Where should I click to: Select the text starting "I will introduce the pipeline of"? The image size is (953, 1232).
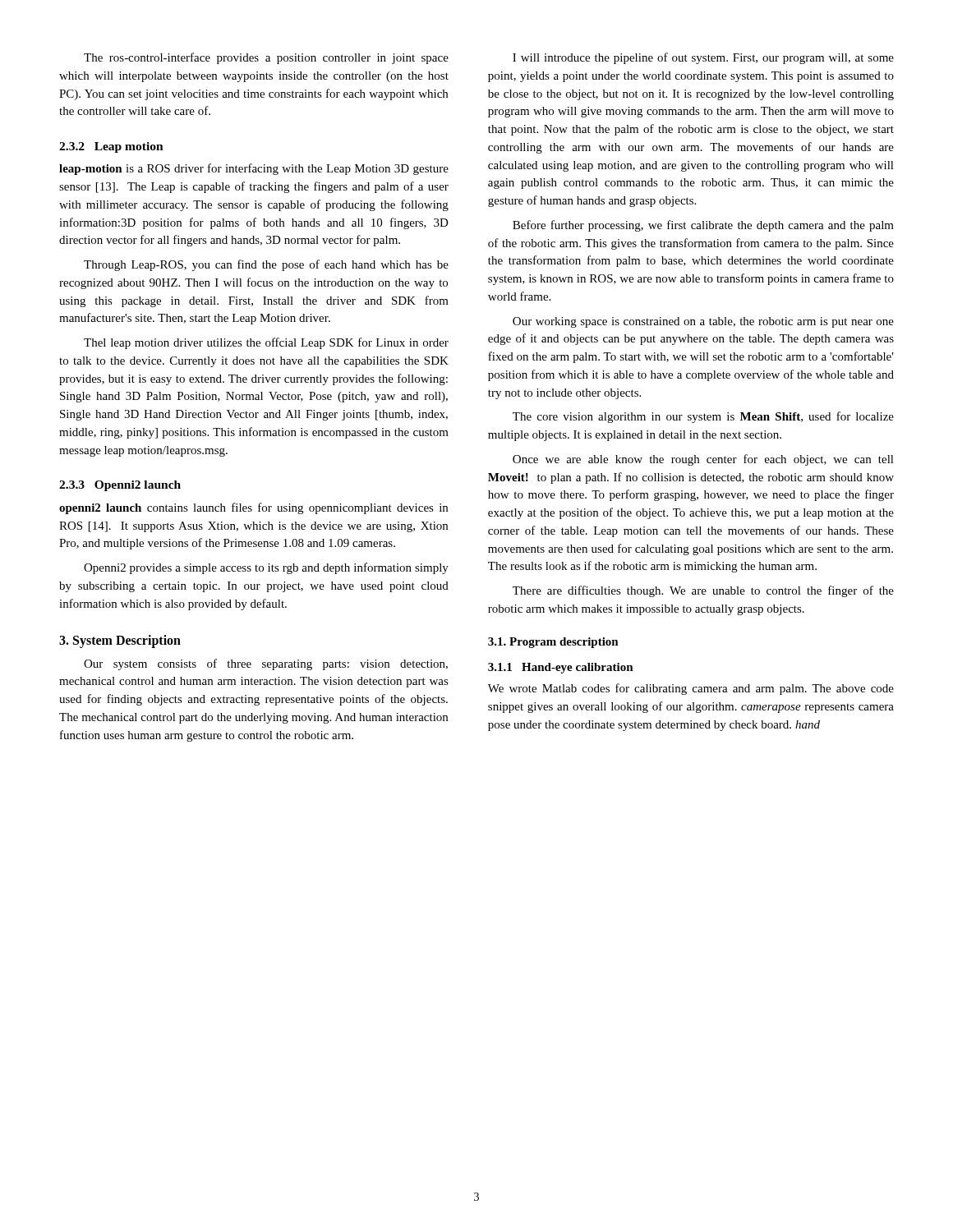click(x=691, y=130)
